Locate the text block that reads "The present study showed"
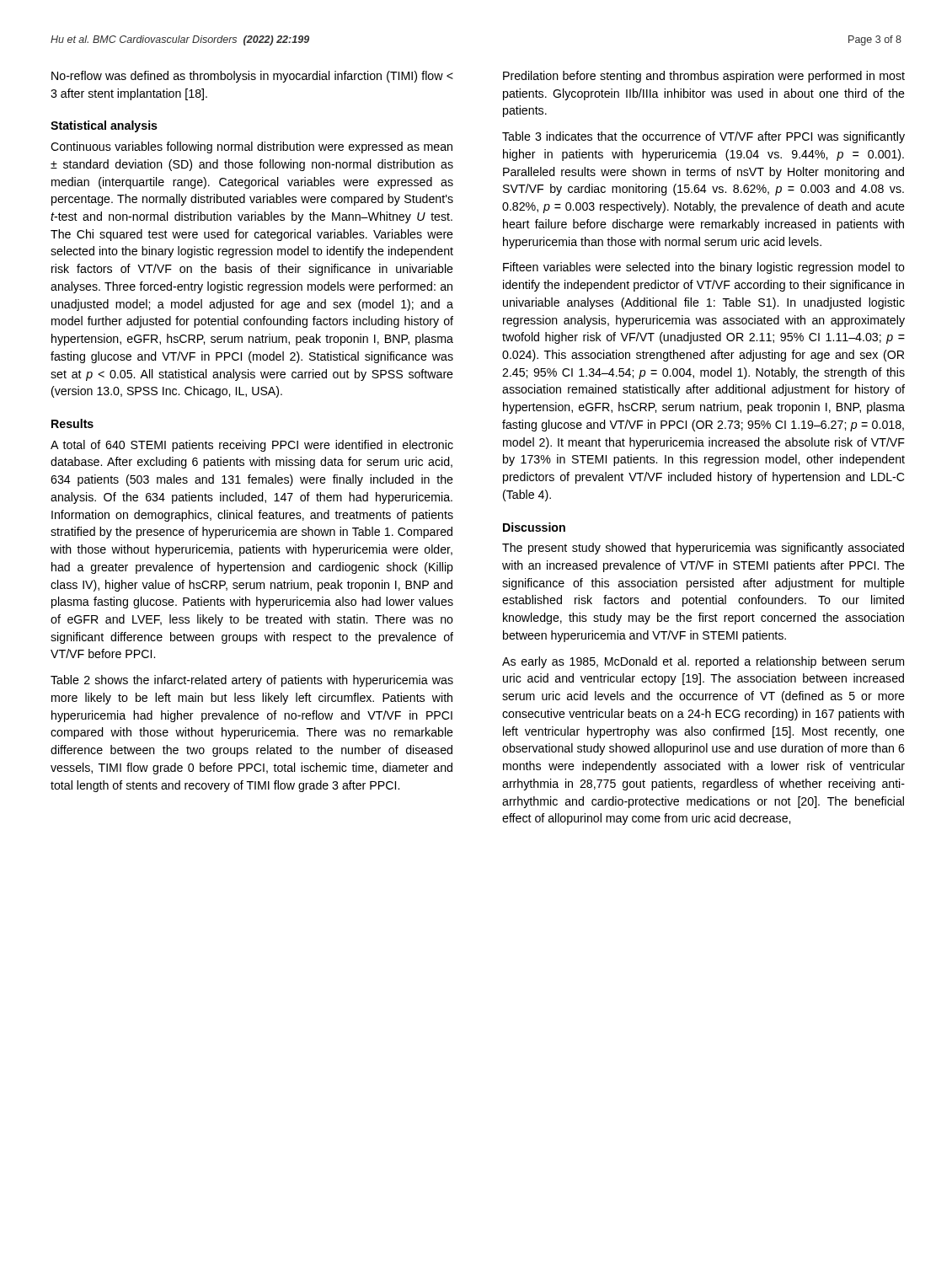Image resolution: width=952 pixels, height=1264 pixels. (703, 592)
